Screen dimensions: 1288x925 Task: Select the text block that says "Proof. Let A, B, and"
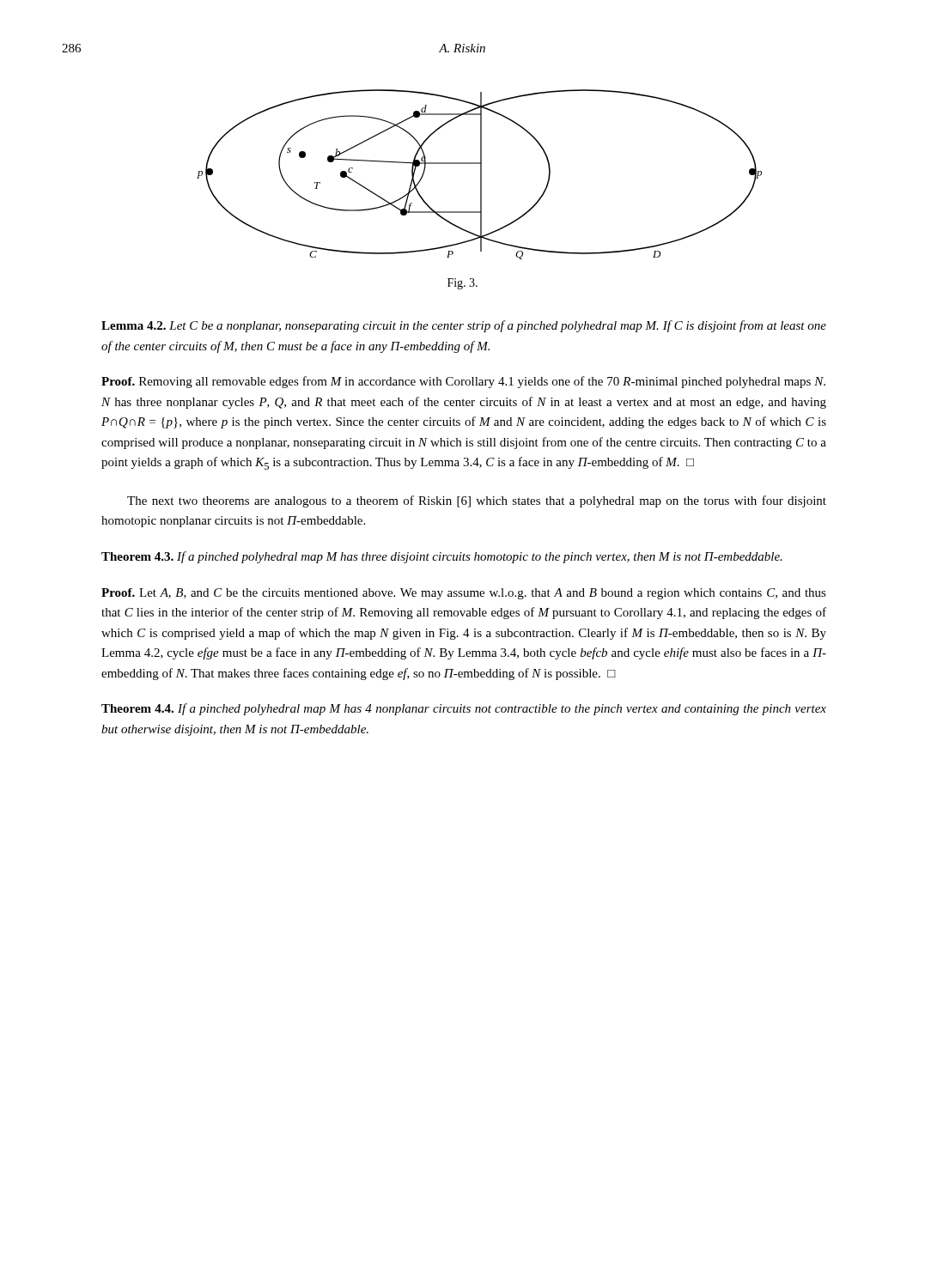[464, 633]
